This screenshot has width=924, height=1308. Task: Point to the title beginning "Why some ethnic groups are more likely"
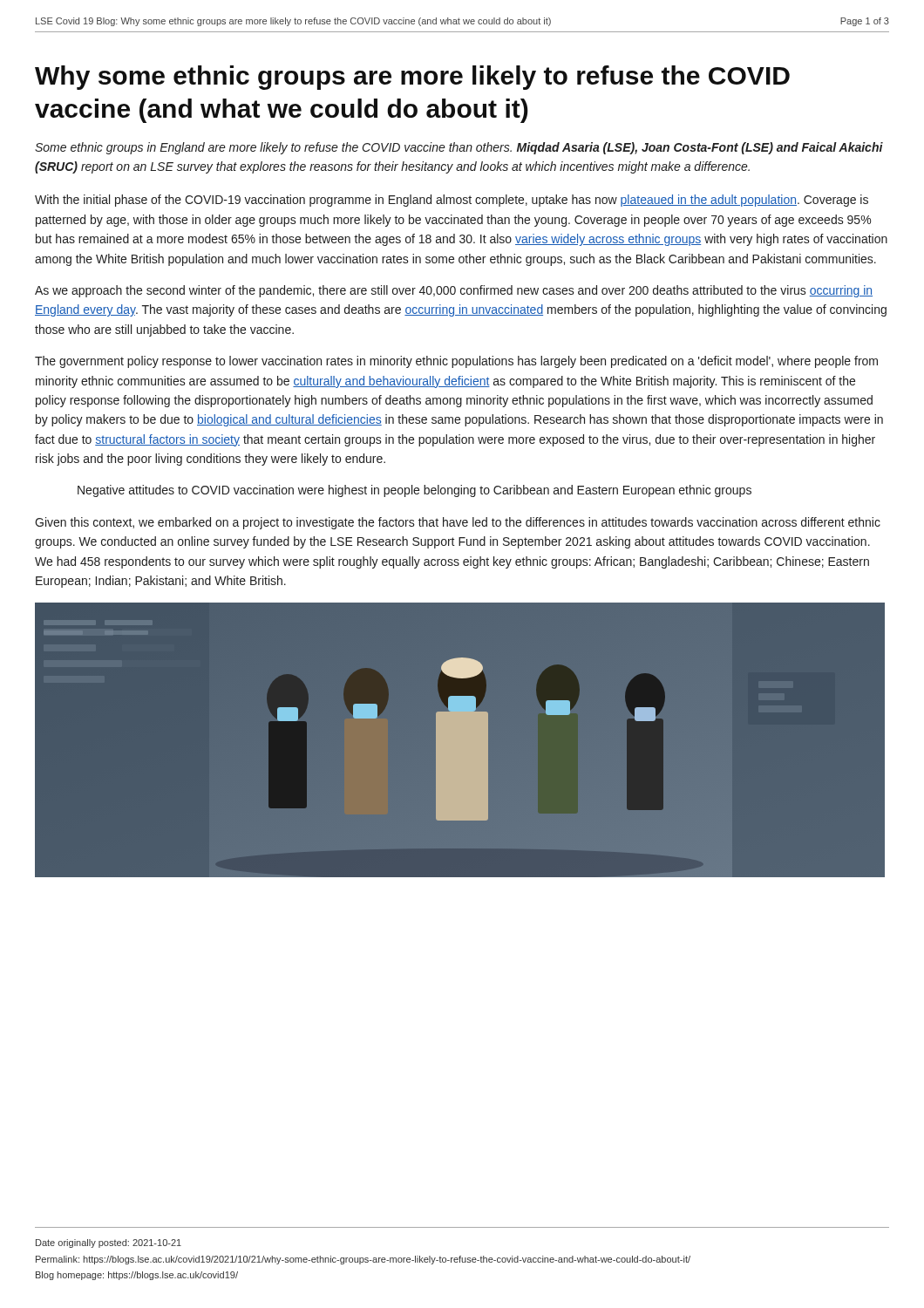(x=462, y=92)
